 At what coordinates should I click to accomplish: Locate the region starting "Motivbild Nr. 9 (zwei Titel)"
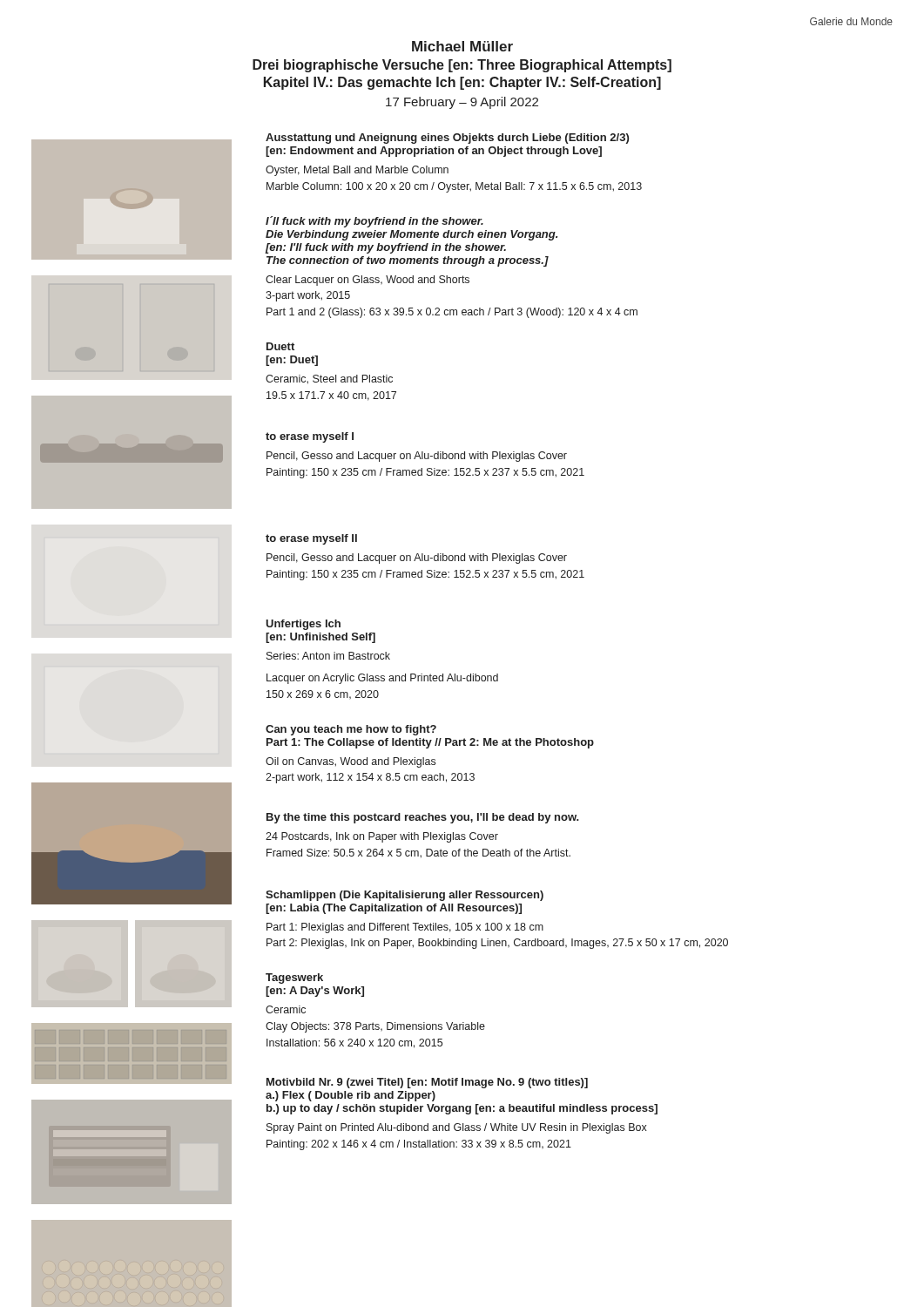575,1114
